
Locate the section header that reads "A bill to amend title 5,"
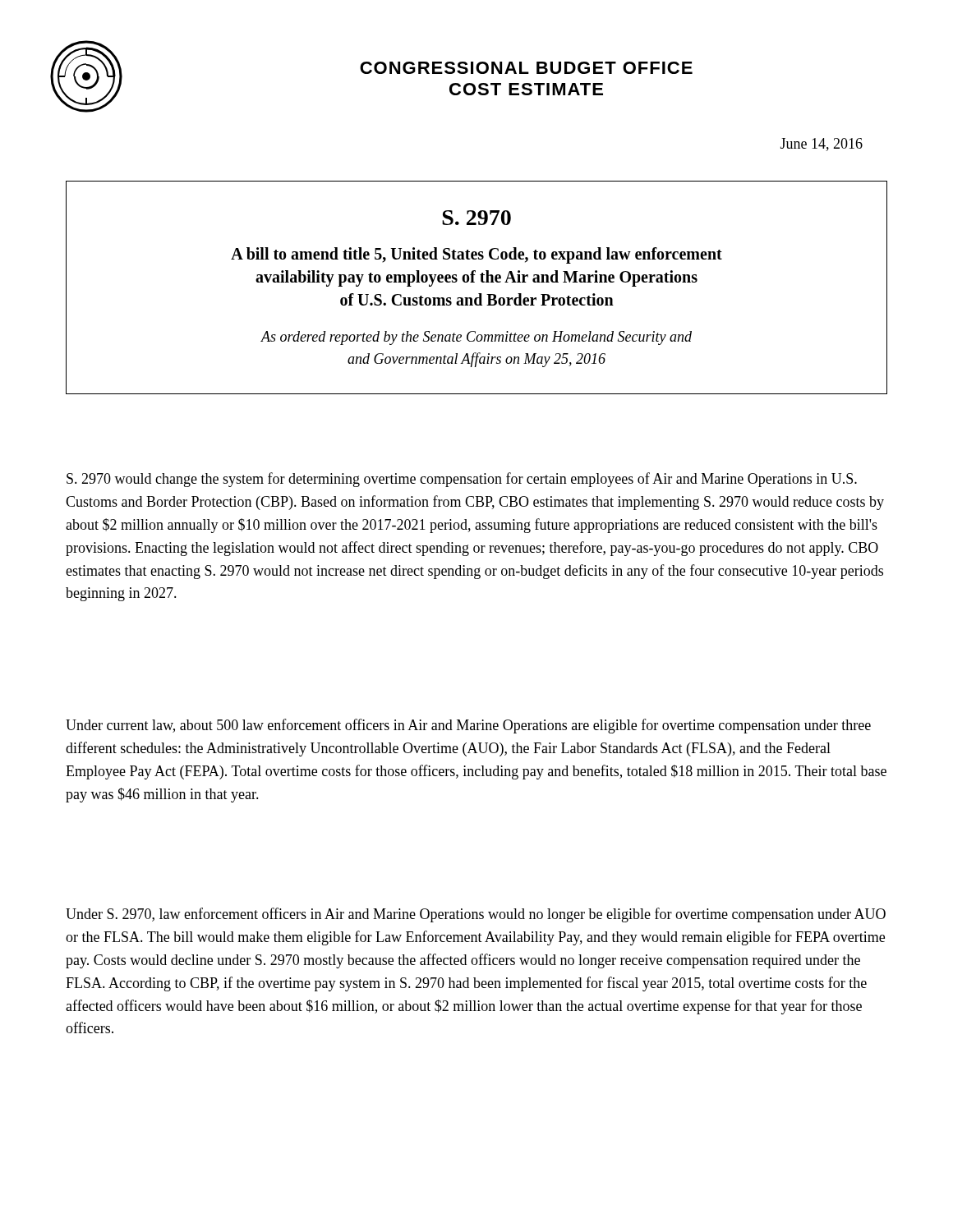click(x=476, y=277)
